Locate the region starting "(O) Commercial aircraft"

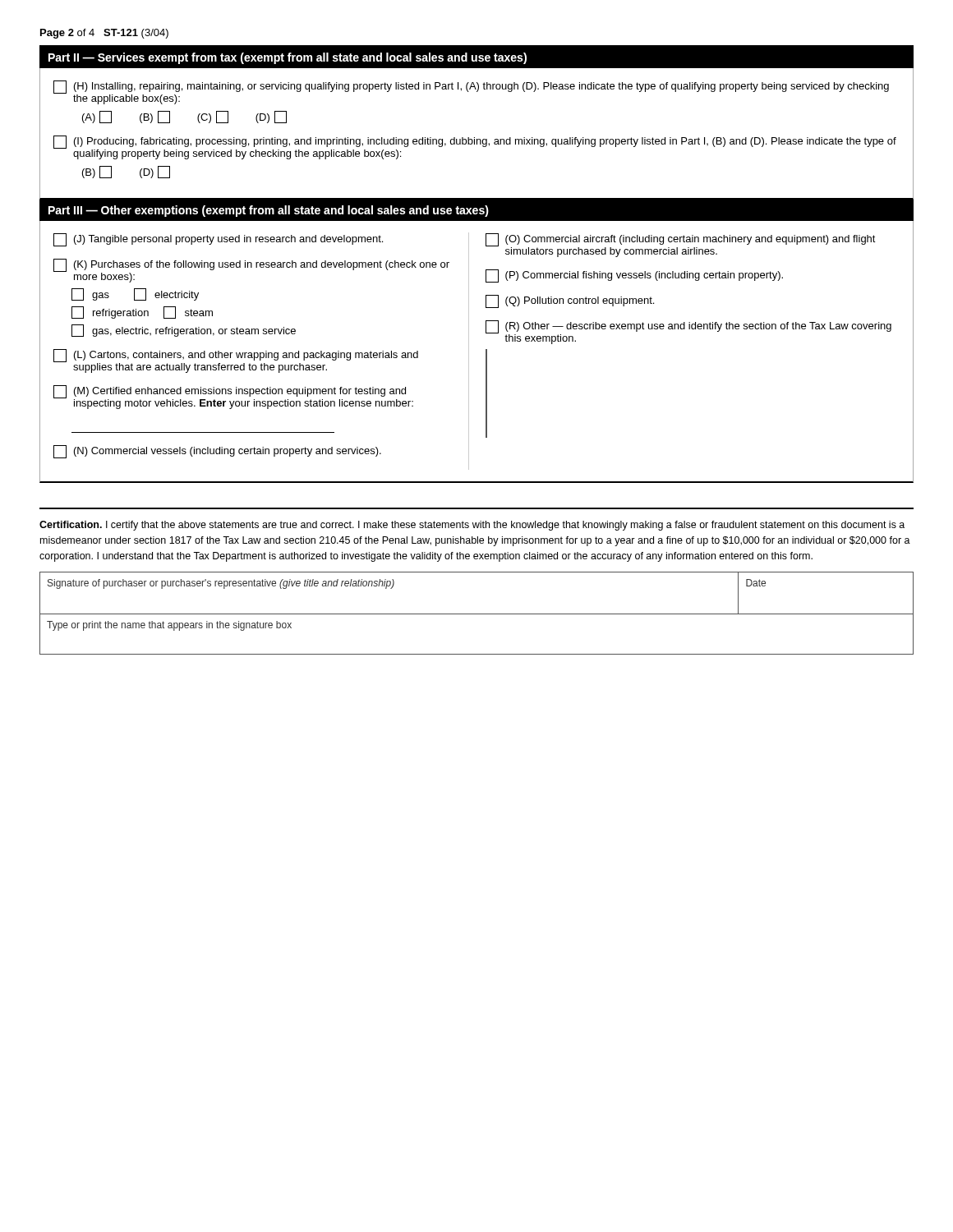tap(692, 245)
